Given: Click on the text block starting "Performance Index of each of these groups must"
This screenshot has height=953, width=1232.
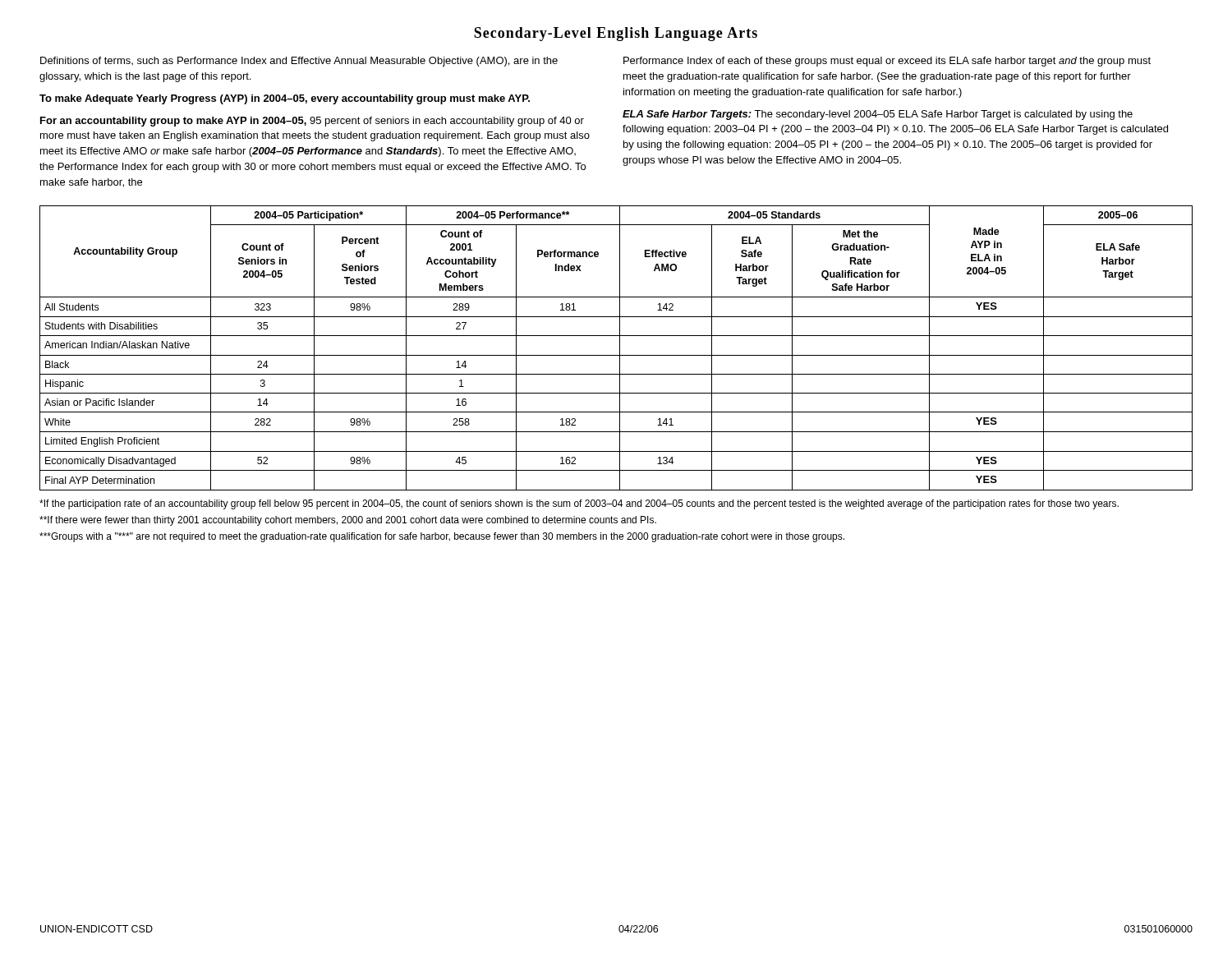Looking at the screenshot, I should coord(887,76).
